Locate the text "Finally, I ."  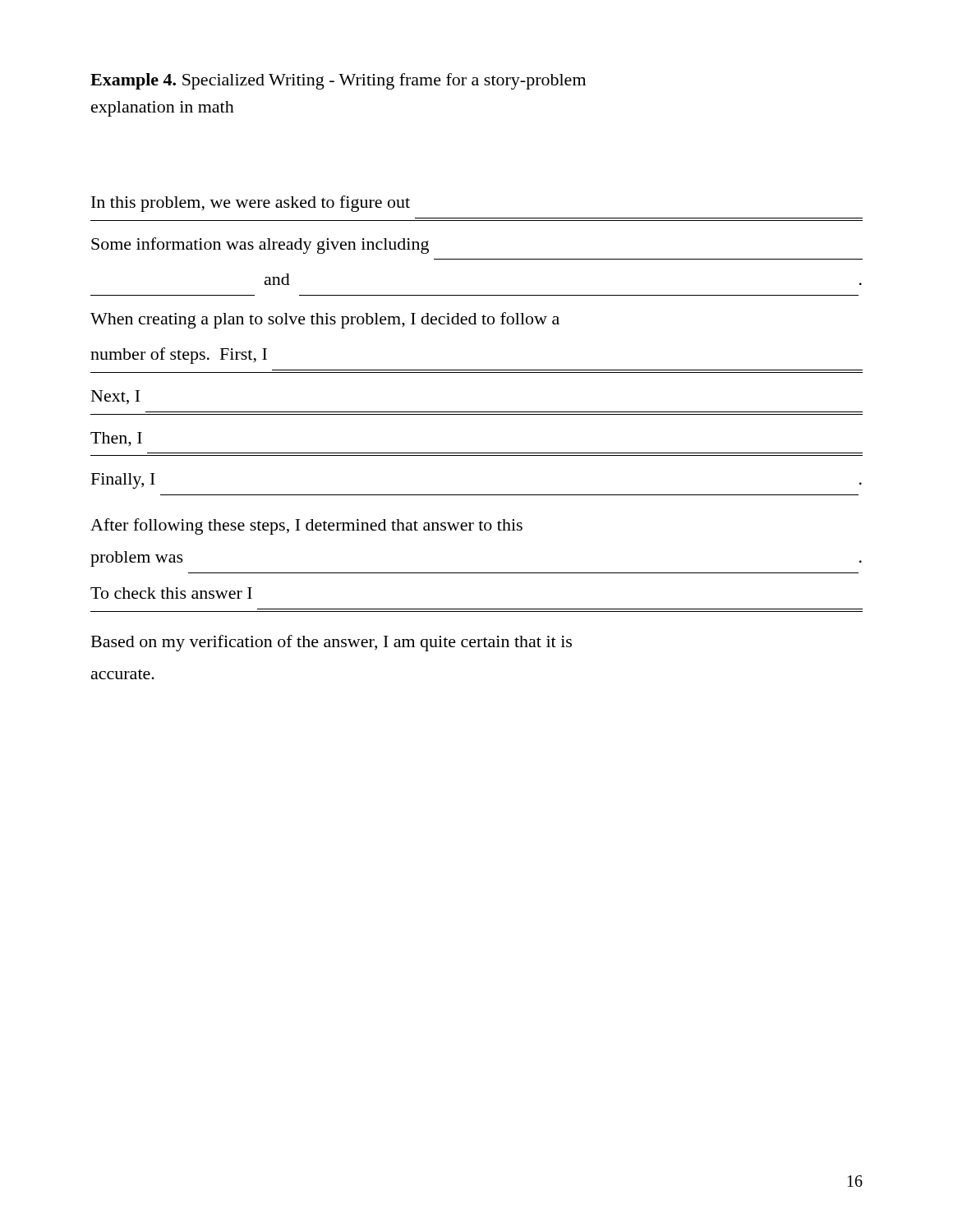click(121, 481)
